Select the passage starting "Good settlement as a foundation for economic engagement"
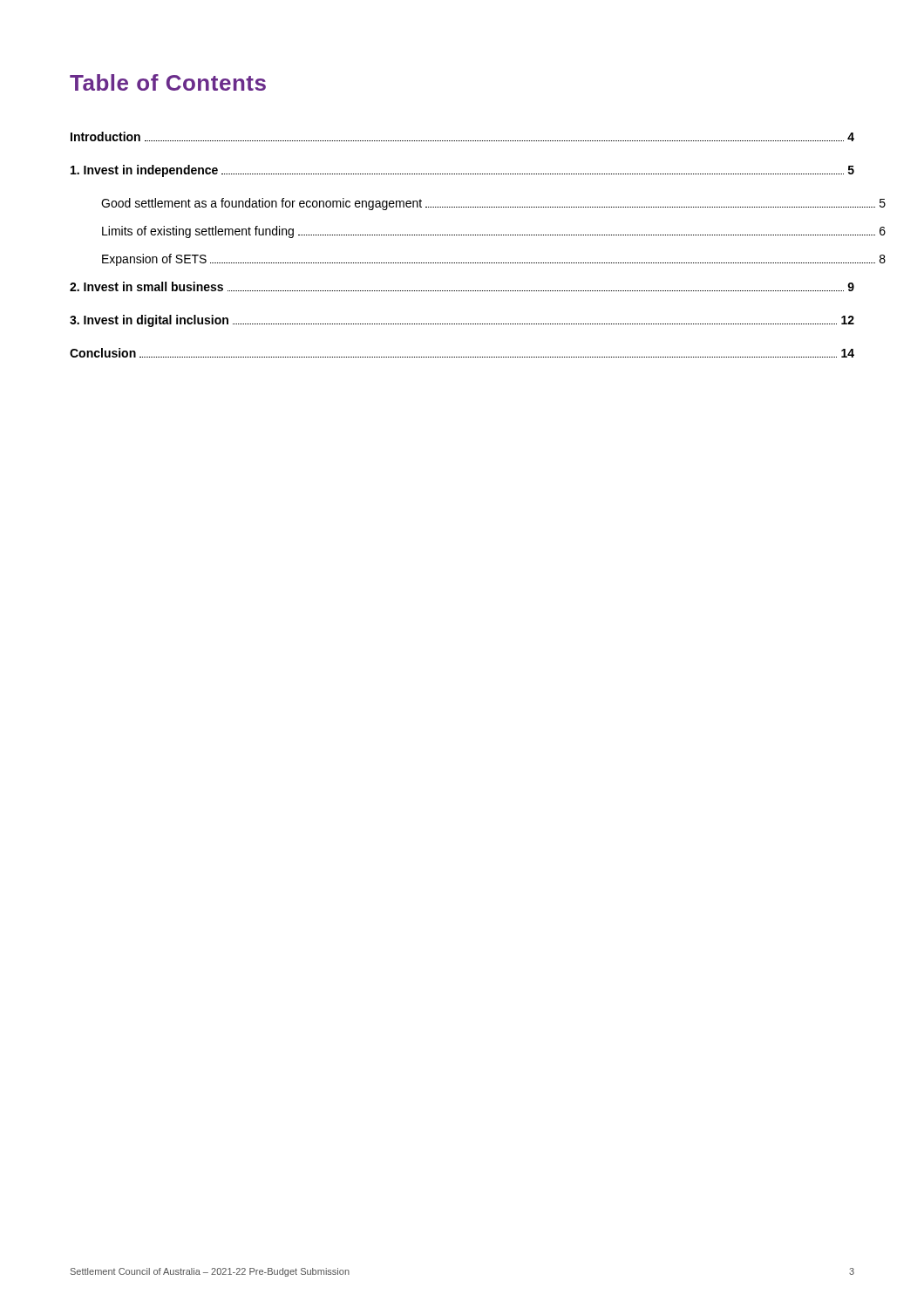The height and width of the screenshot is (1308, 924). [462, 203]
